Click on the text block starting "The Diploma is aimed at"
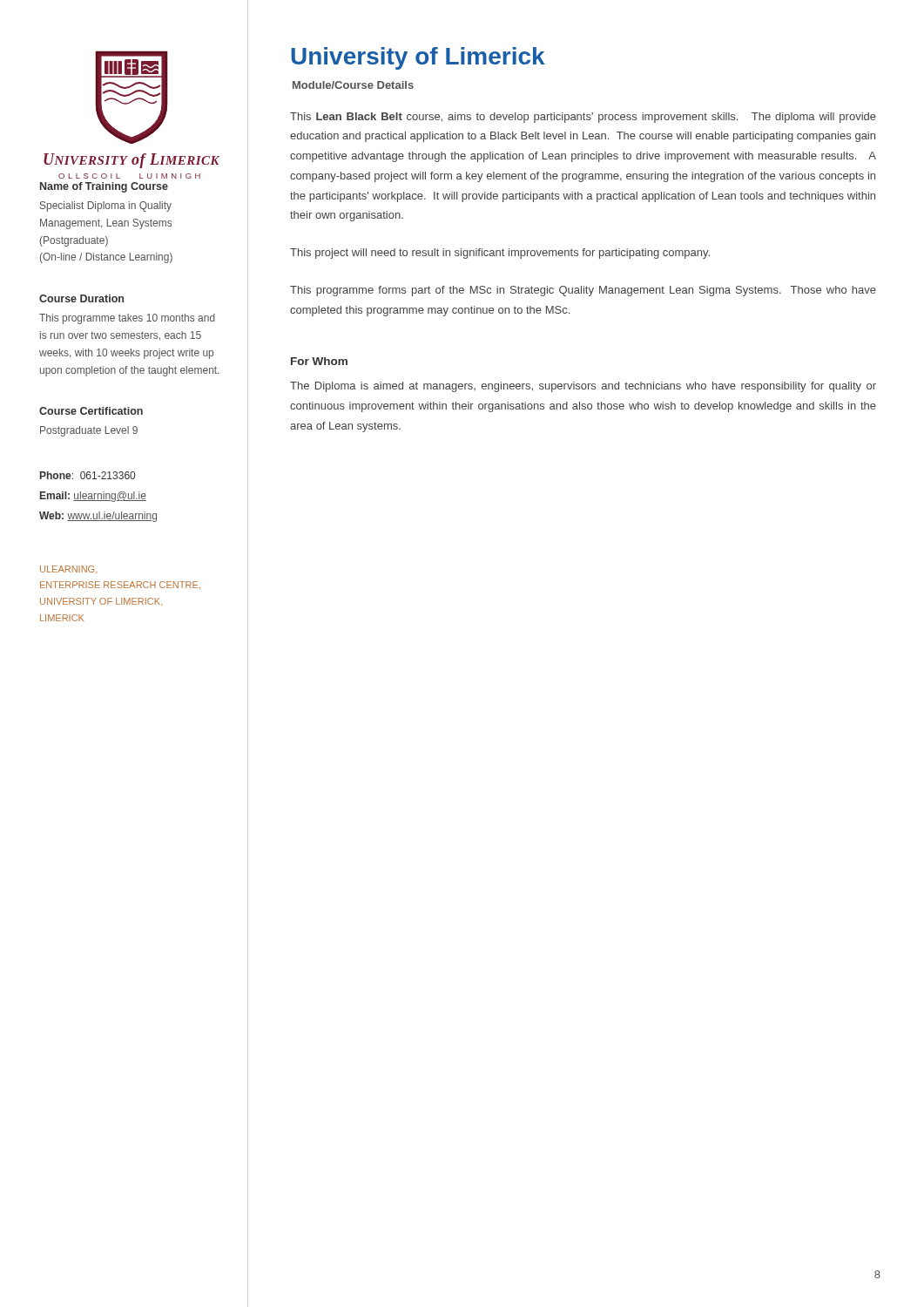 (x=583, y=406)
